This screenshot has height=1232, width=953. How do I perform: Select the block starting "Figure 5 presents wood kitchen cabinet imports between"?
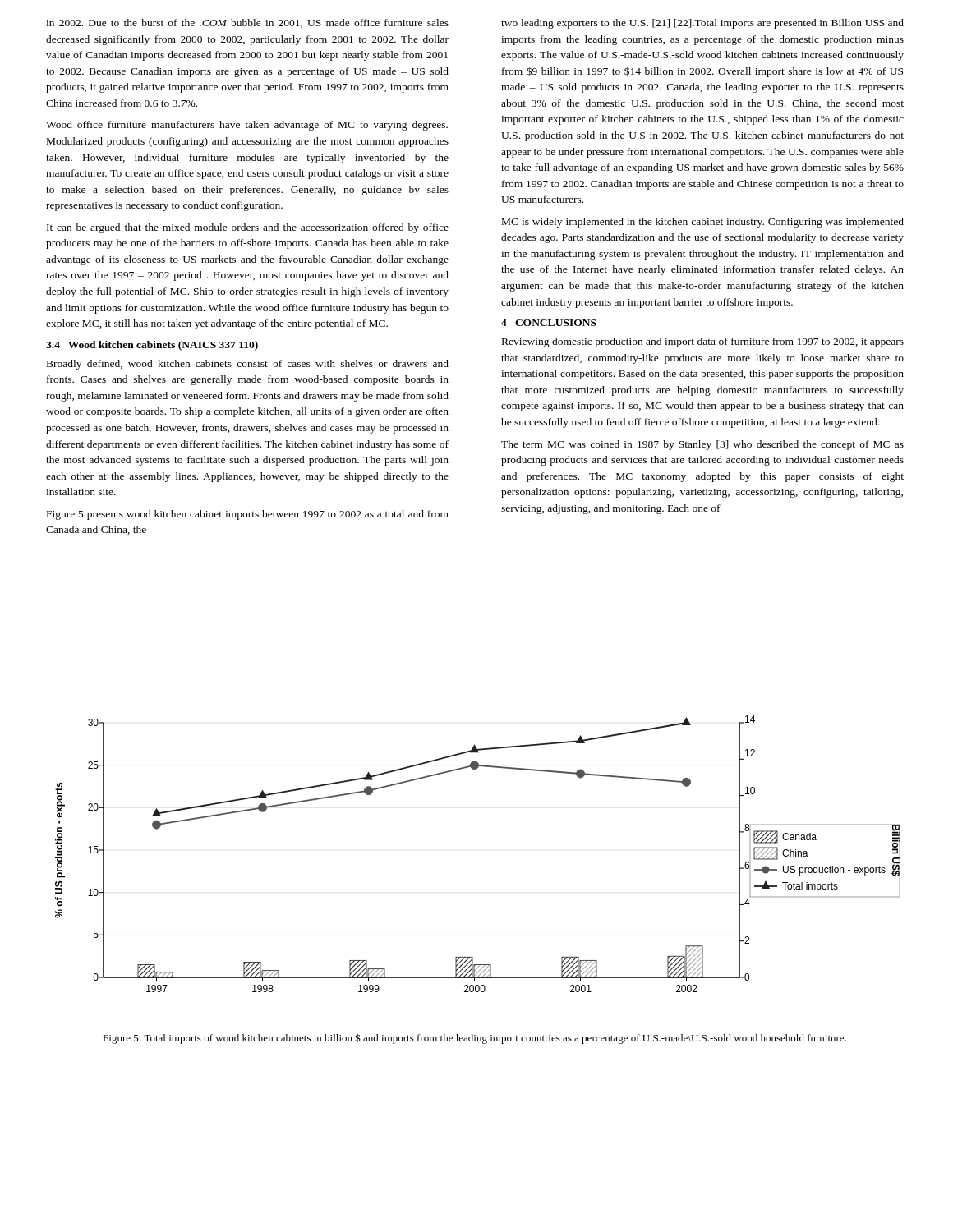(247, 522)
